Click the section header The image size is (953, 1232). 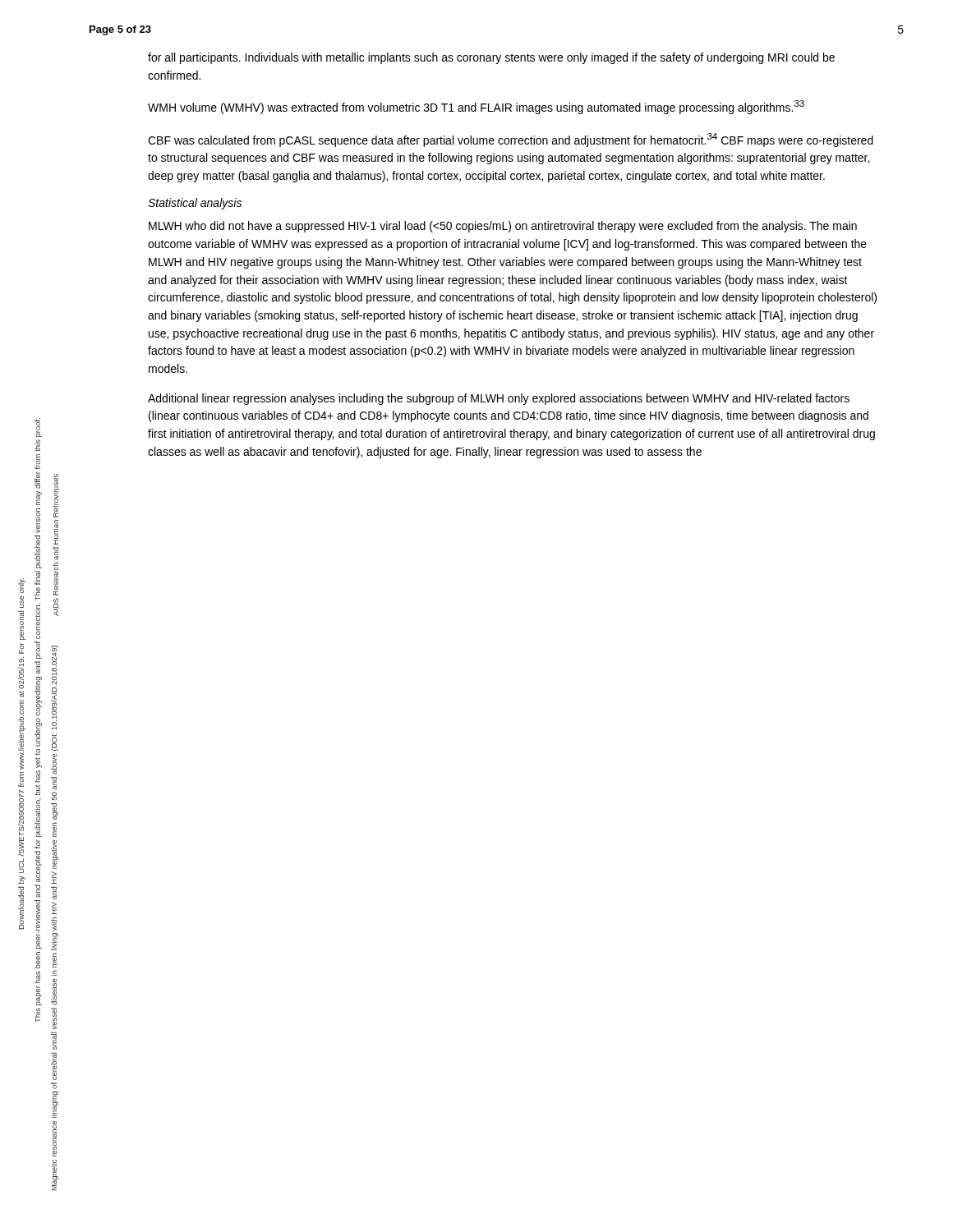coord(195,203)
